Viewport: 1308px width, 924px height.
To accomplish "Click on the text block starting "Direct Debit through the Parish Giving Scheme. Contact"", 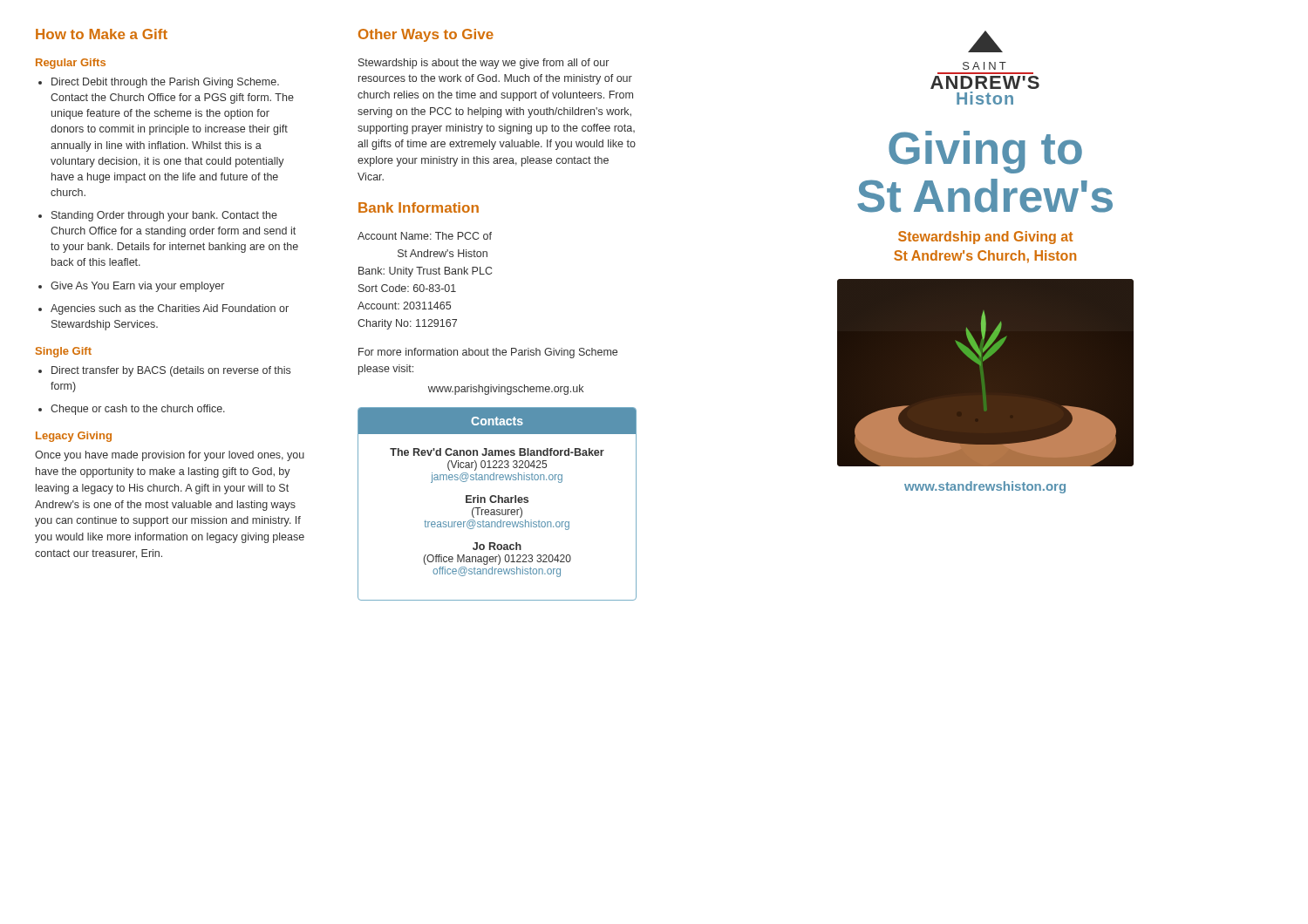I will point(172,137).
